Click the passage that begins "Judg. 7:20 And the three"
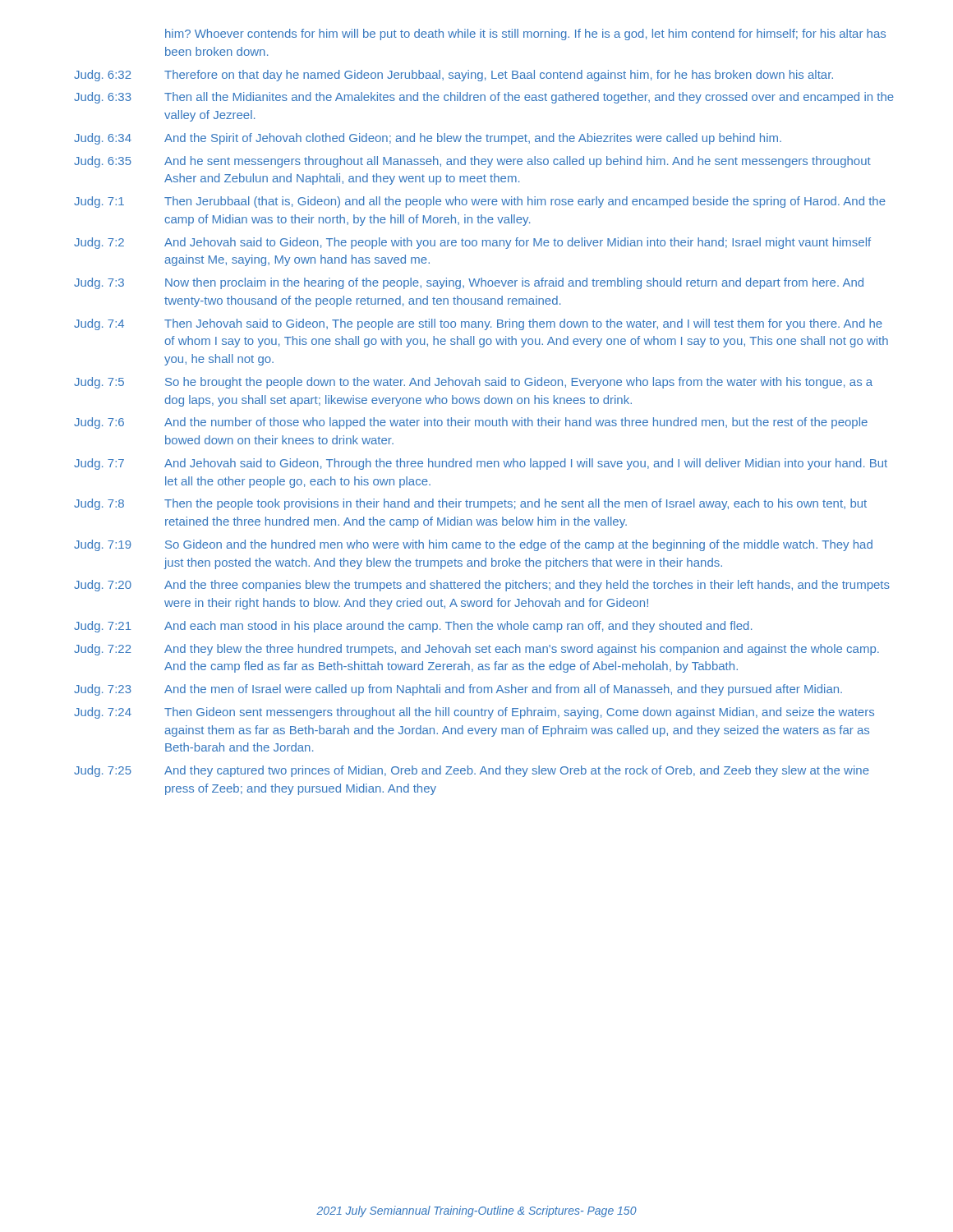 [x=485, y=594]
